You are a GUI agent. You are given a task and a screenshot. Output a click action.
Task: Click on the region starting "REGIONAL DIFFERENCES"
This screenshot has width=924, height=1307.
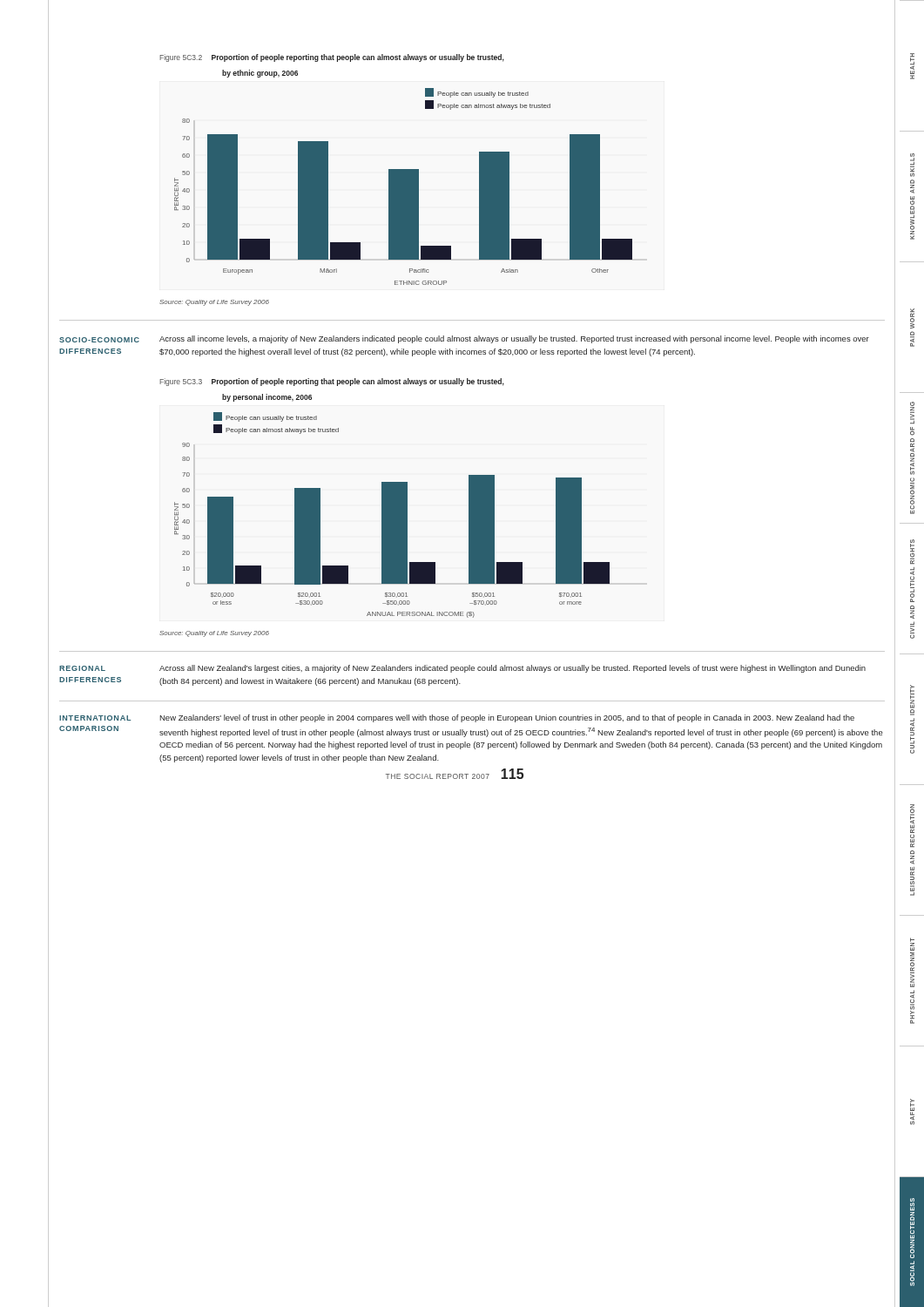91,674
